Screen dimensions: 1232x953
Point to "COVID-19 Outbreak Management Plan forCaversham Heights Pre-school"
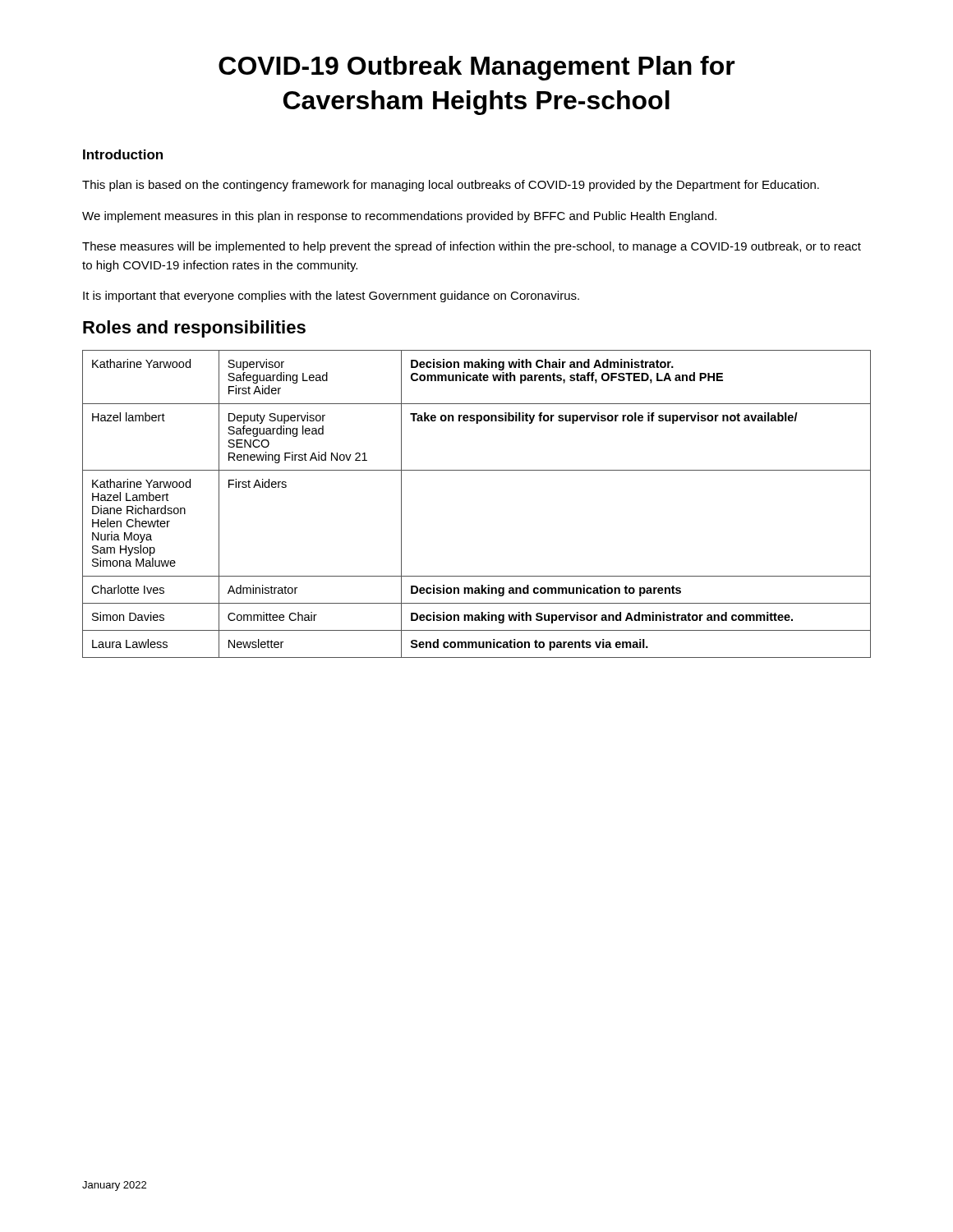[476, 83]
